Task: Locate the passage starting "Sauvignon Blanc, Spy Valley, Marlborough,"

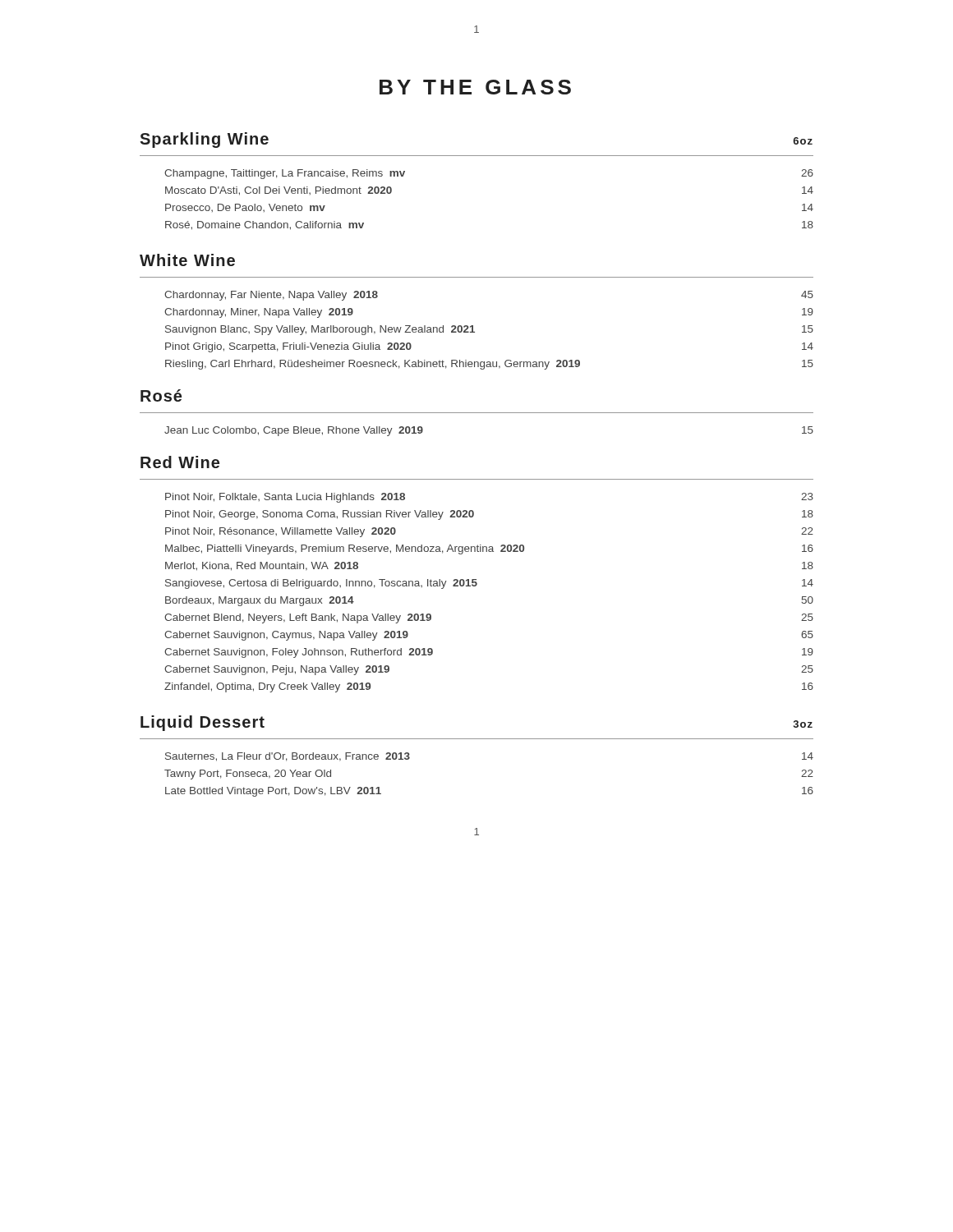Action: coord(315,331)
